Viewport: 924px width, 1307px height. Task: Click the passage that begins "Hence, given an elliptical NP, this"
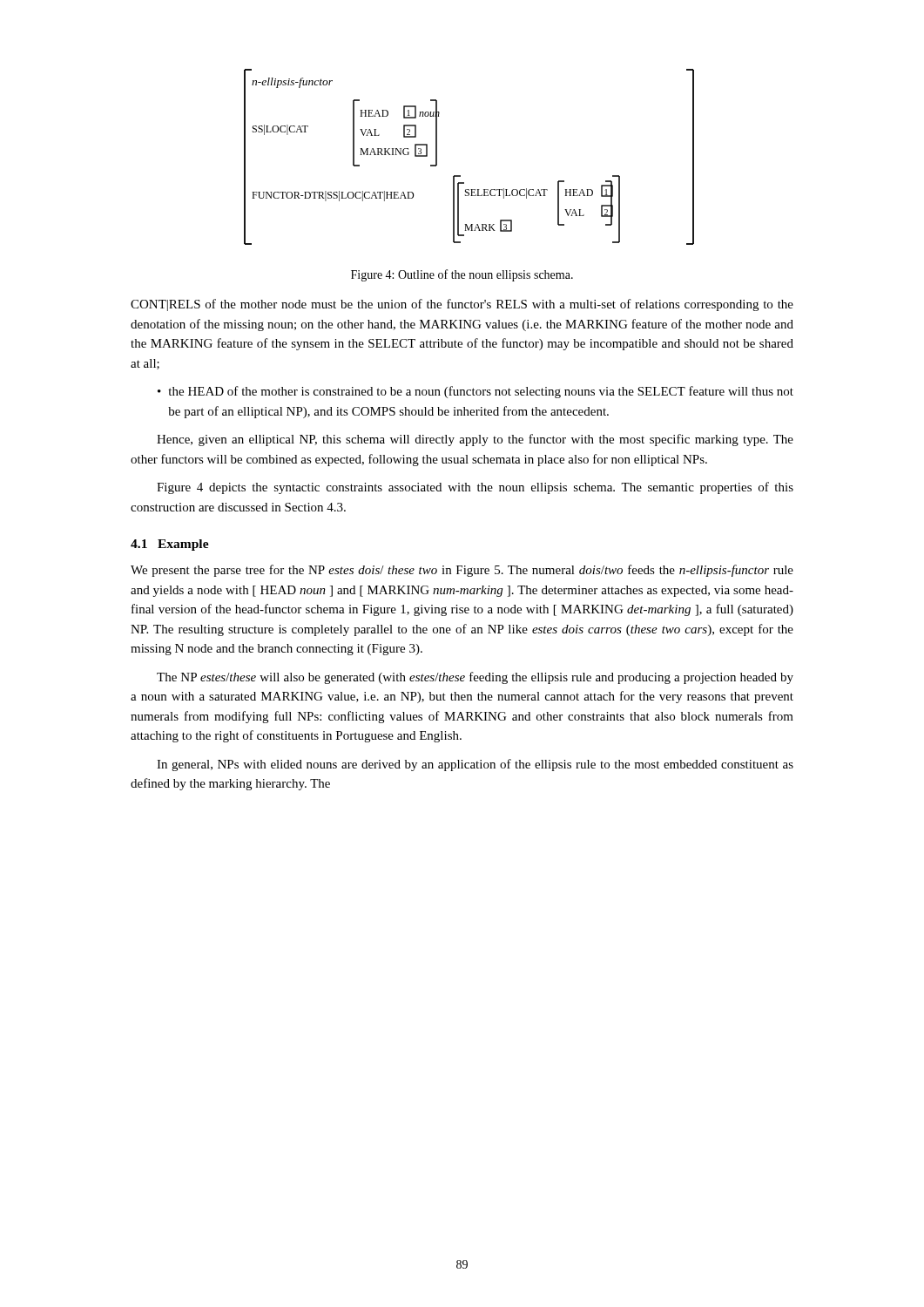pyautogui.click(x=462, y=449)
